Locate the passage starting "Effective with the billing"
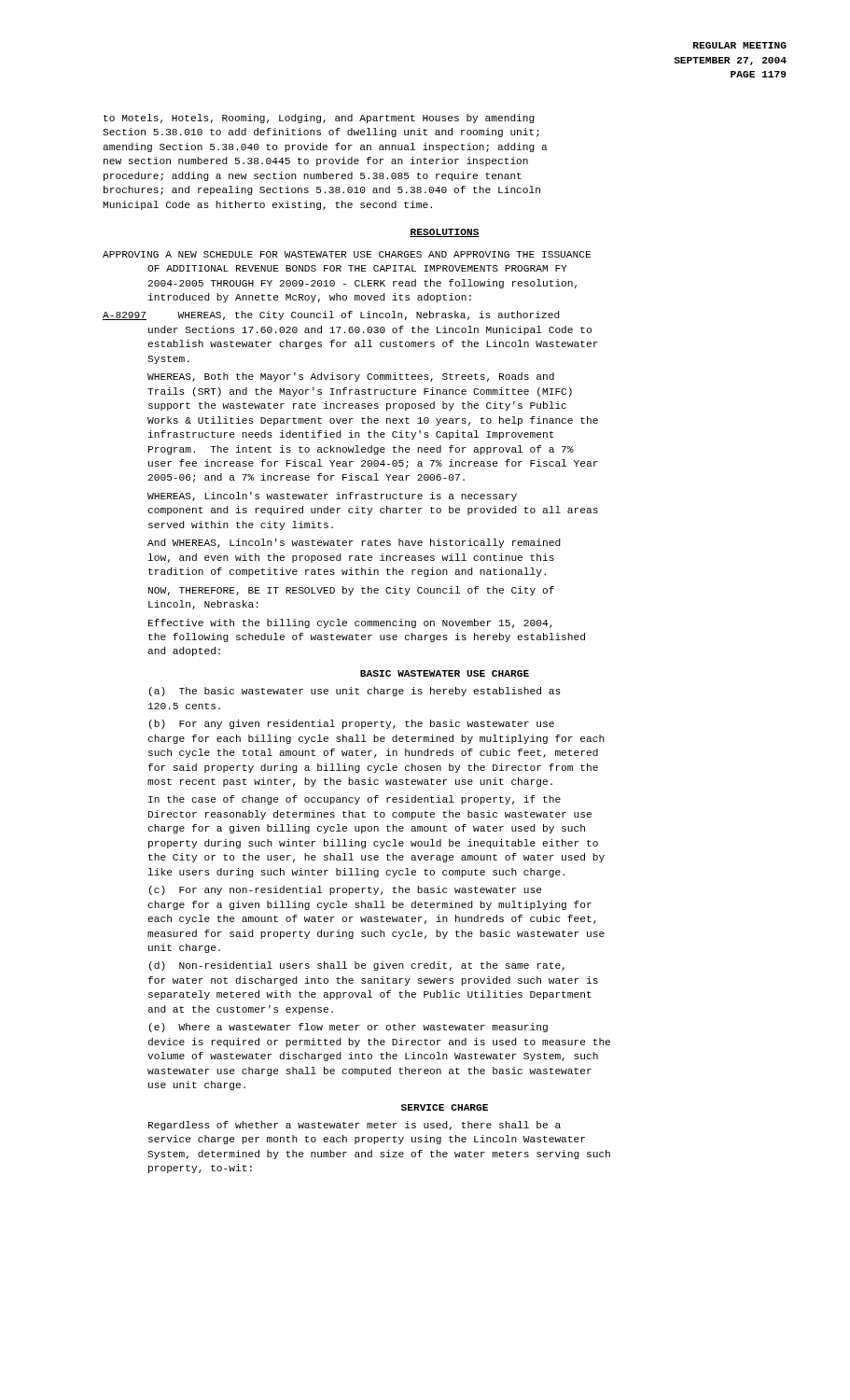 tap(367, 637)
